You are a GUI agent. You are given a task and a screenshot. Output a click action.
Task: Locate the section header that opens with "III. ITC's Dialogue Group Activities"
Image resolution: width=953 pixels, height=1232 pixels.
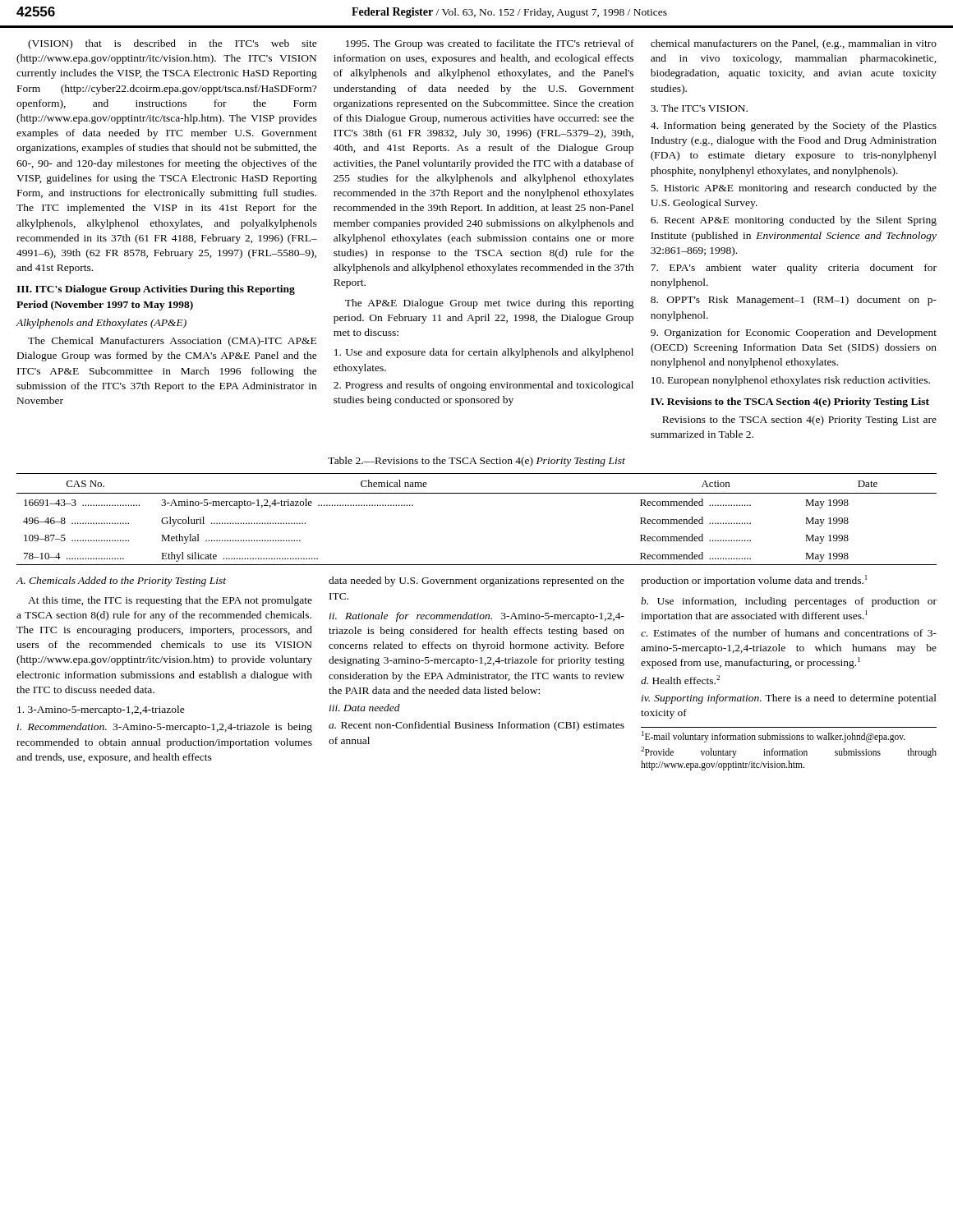[156, 297]
